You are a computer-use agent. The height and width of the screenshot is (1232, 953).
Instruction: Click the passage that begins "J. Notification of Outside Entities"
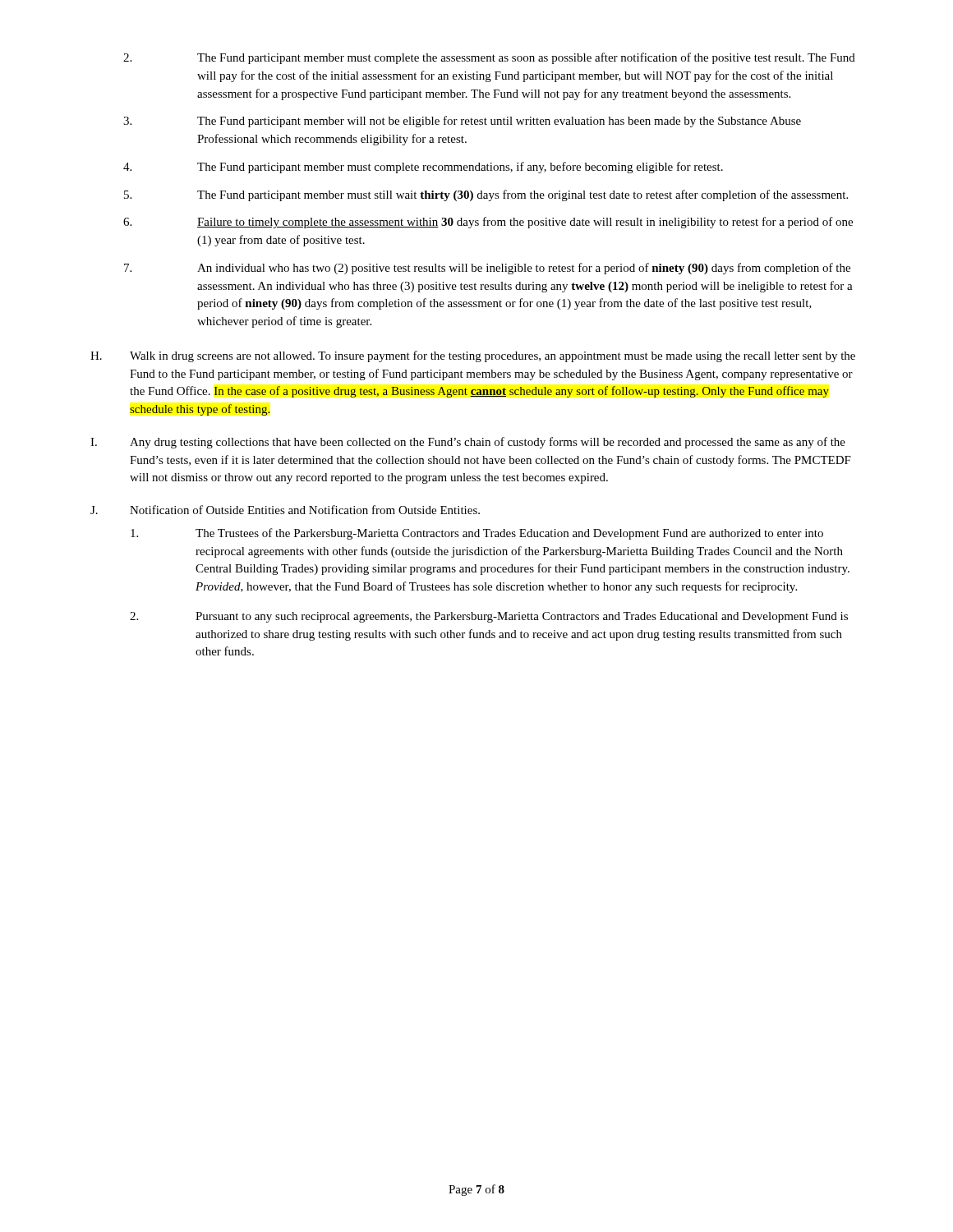(x=476, y=511)
